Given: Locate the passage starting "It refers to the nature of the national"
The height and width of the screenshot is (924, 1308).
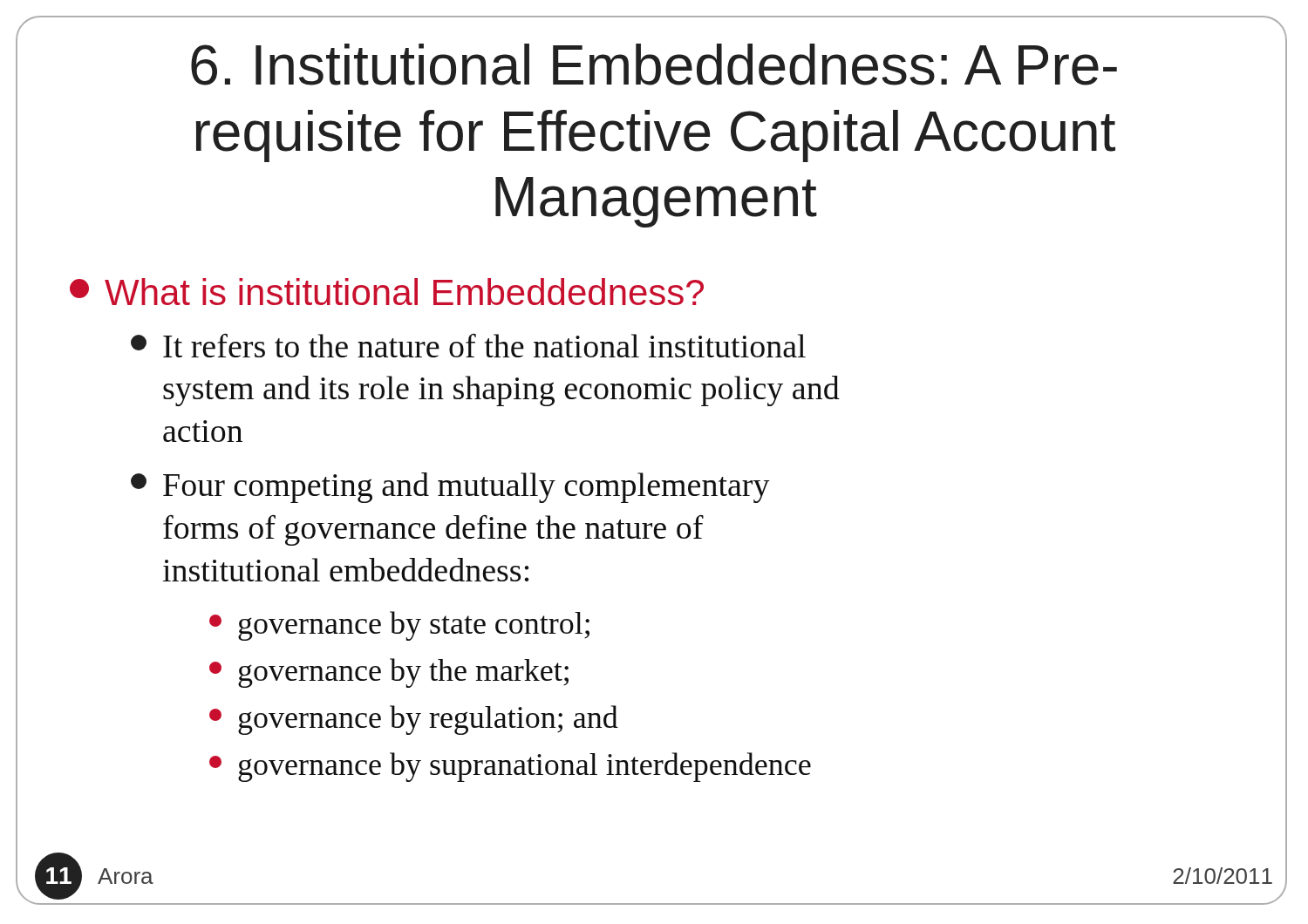Looking at the screenshot, I should tap(485, 388).
